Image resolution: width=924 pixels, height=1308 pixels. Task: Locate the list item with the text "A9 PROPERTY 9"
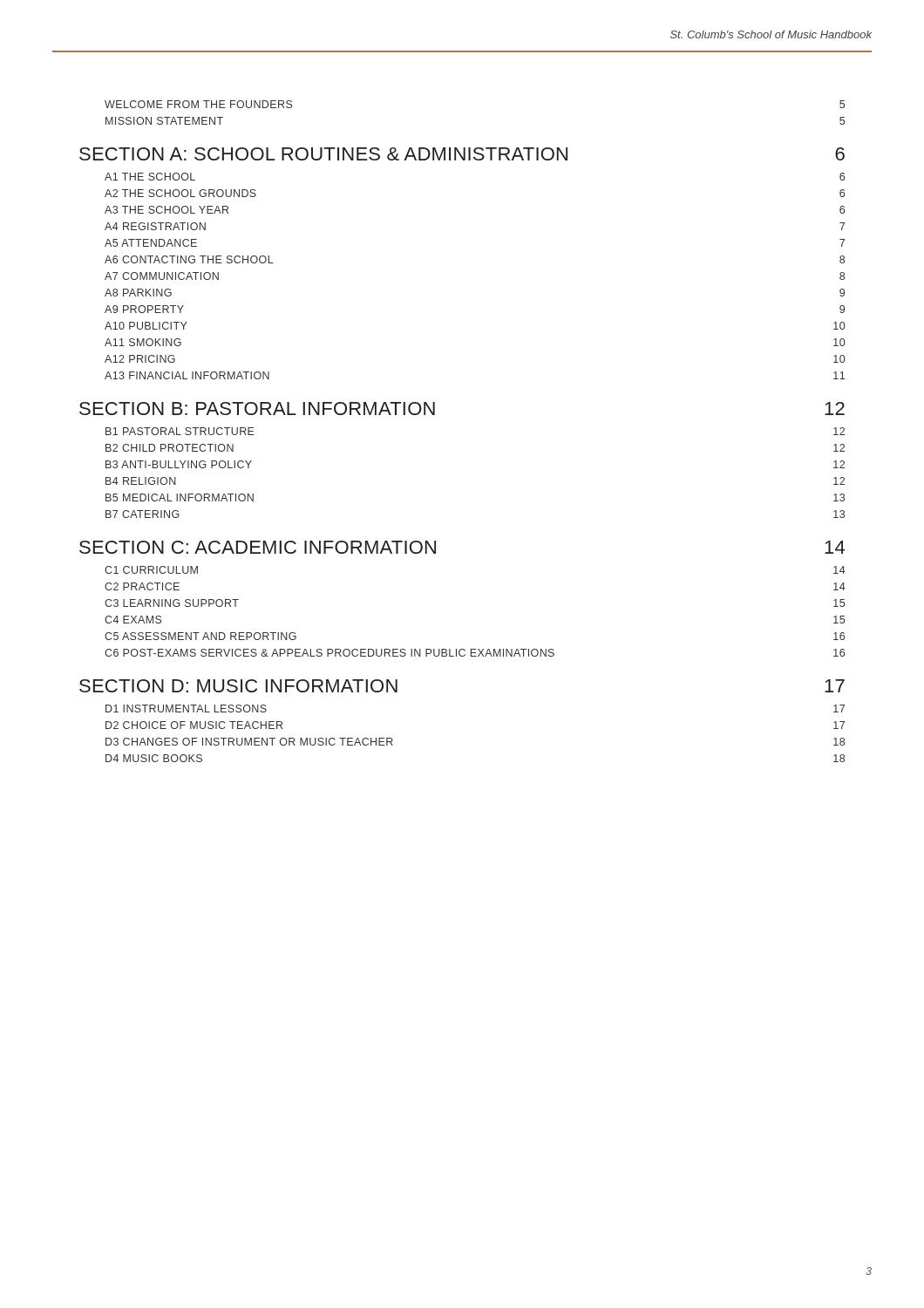tap(140, 311)
